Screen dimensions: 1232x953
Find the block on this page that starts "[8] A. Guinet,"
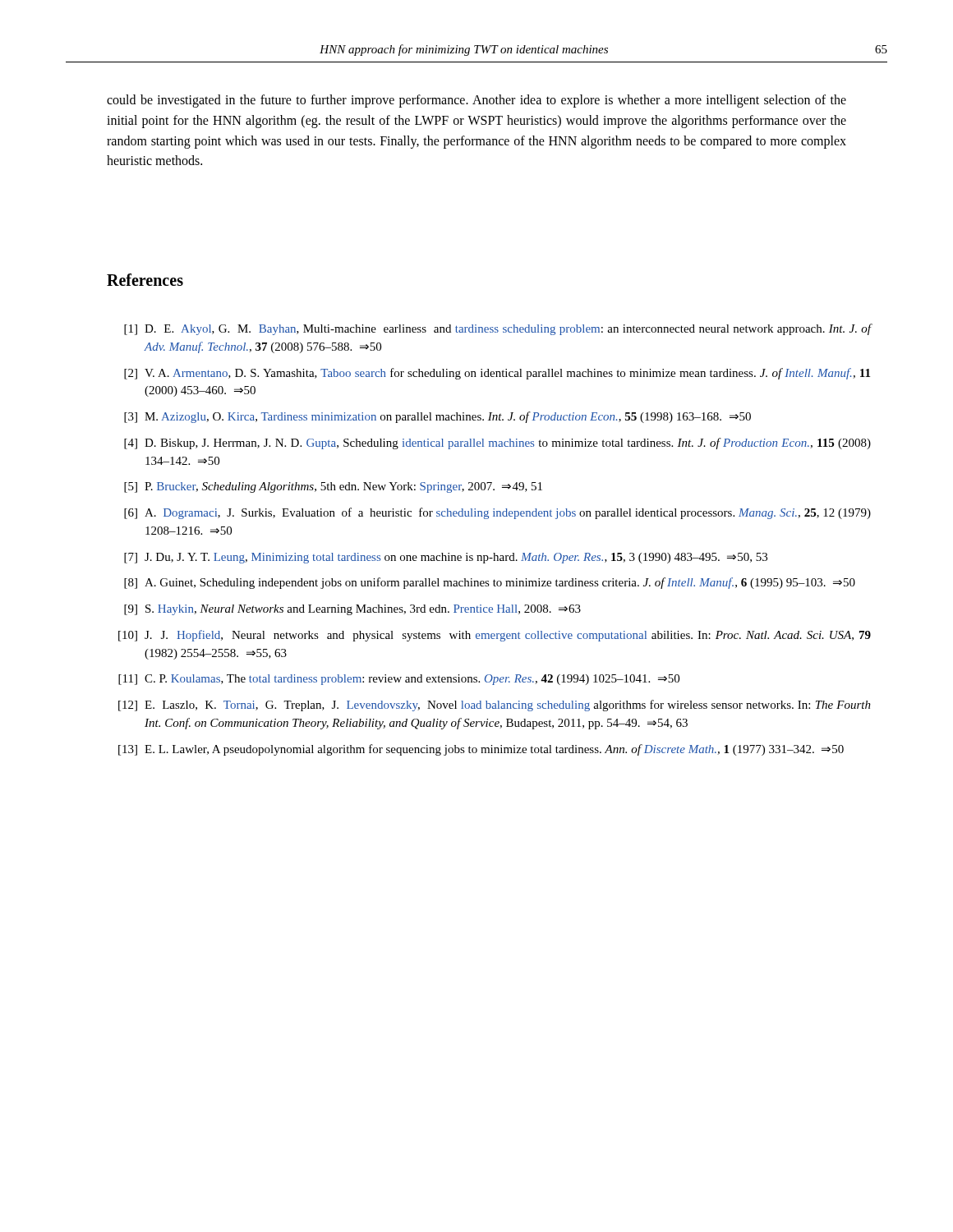[x=489, y=583]
